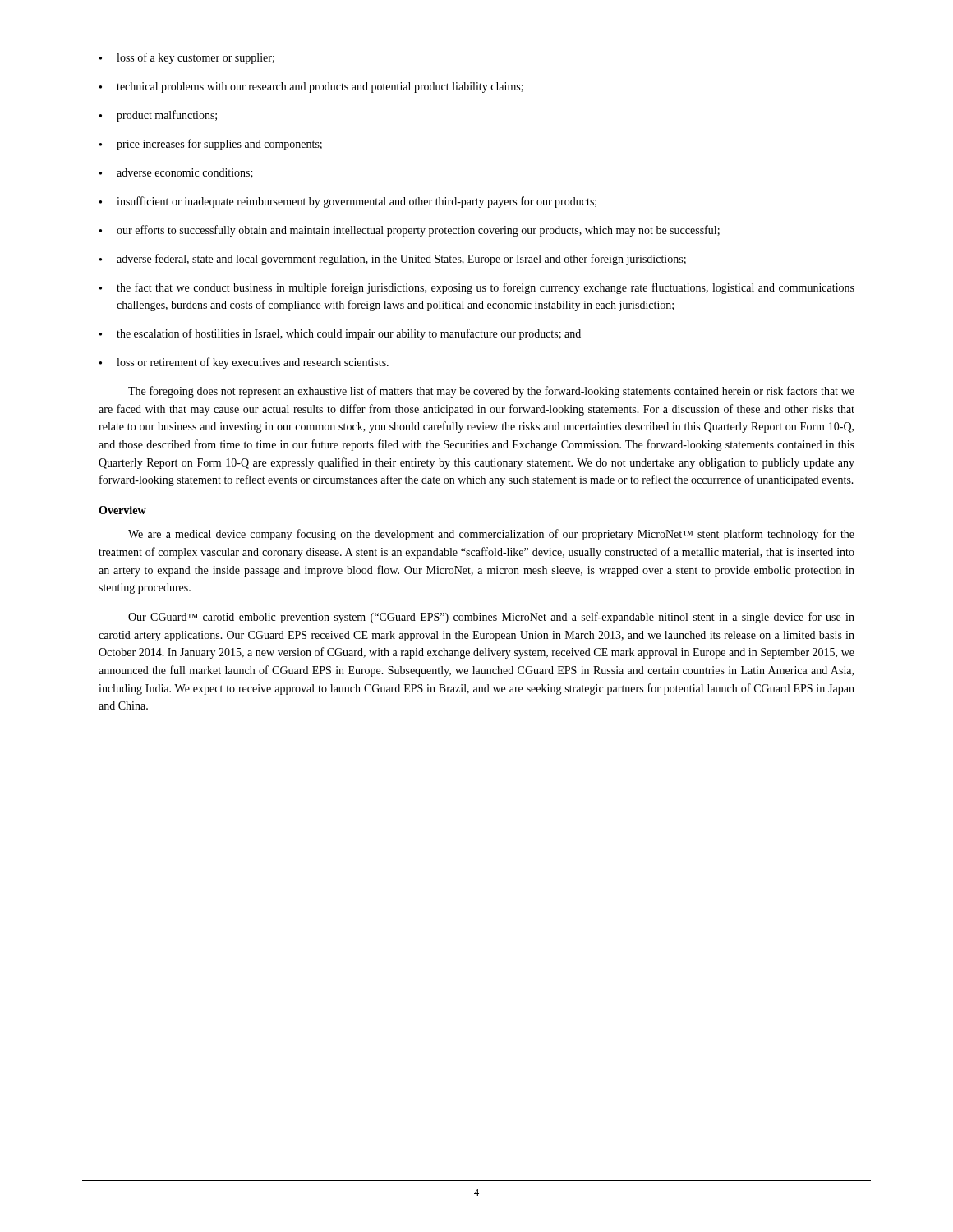
Task: Navigate to the region starting "● price increases"
Action: click(210, 145)
